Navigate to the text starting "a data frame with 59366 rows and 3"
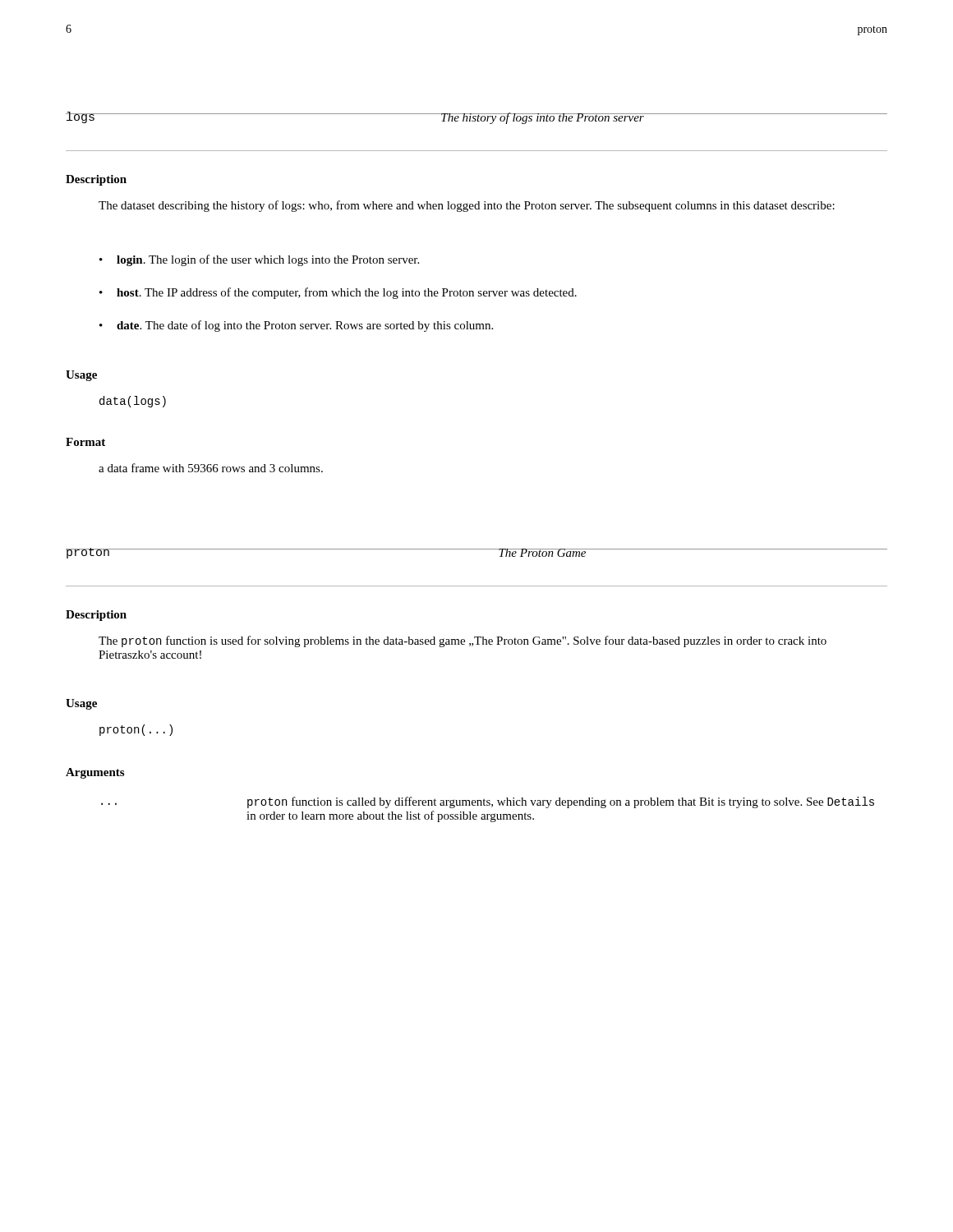 211,468
